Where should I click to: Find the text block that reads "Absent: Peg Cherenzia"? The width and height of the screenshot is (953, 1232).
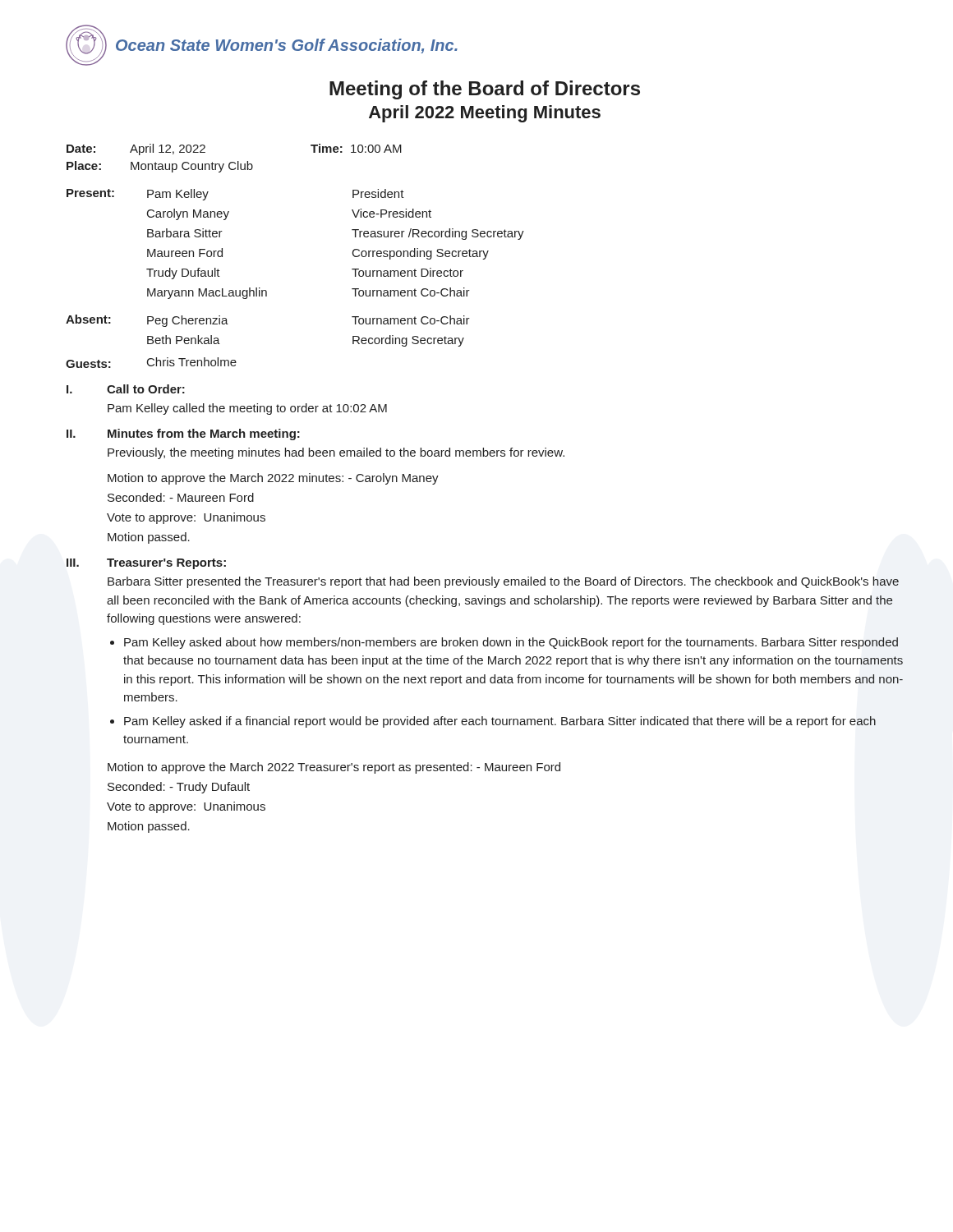(92, 321)
